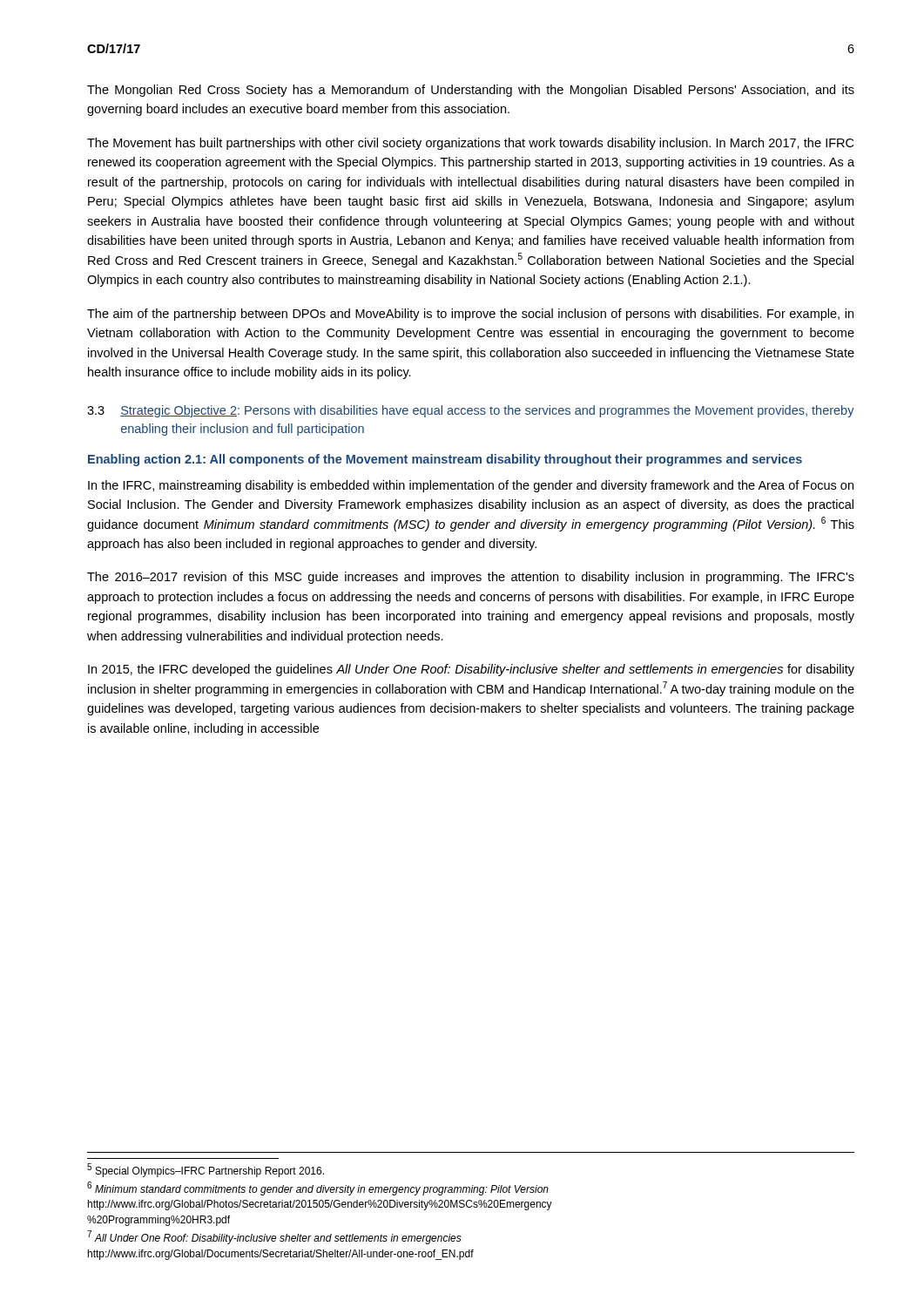Locate the block of text that opens with "The Mongolian Red Cross Society has a Memorandum"
The height and width of the screenshot is (1307, 924).
471,100
